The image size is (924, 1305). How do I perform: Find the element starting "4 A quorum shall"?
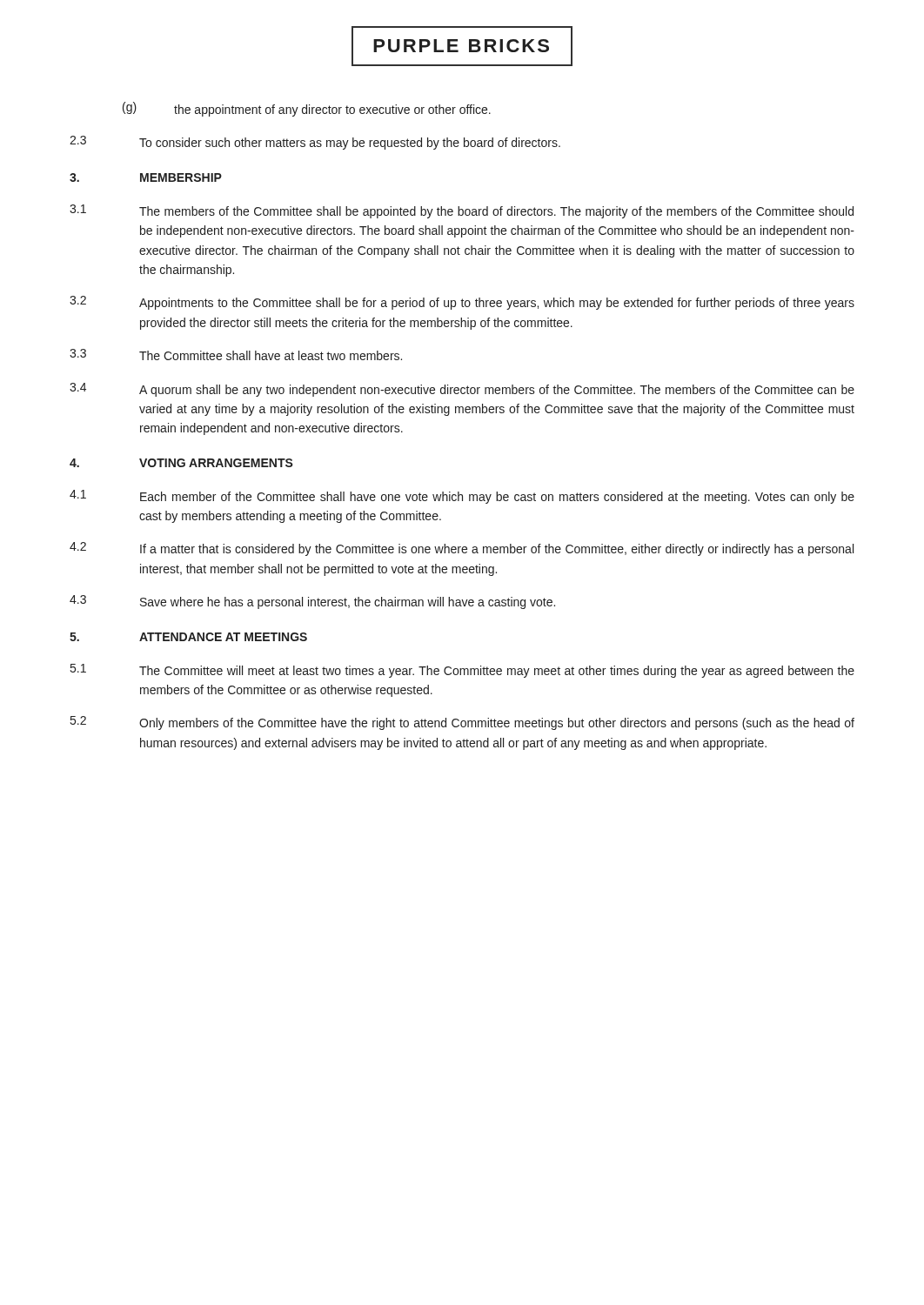(462, 409)
